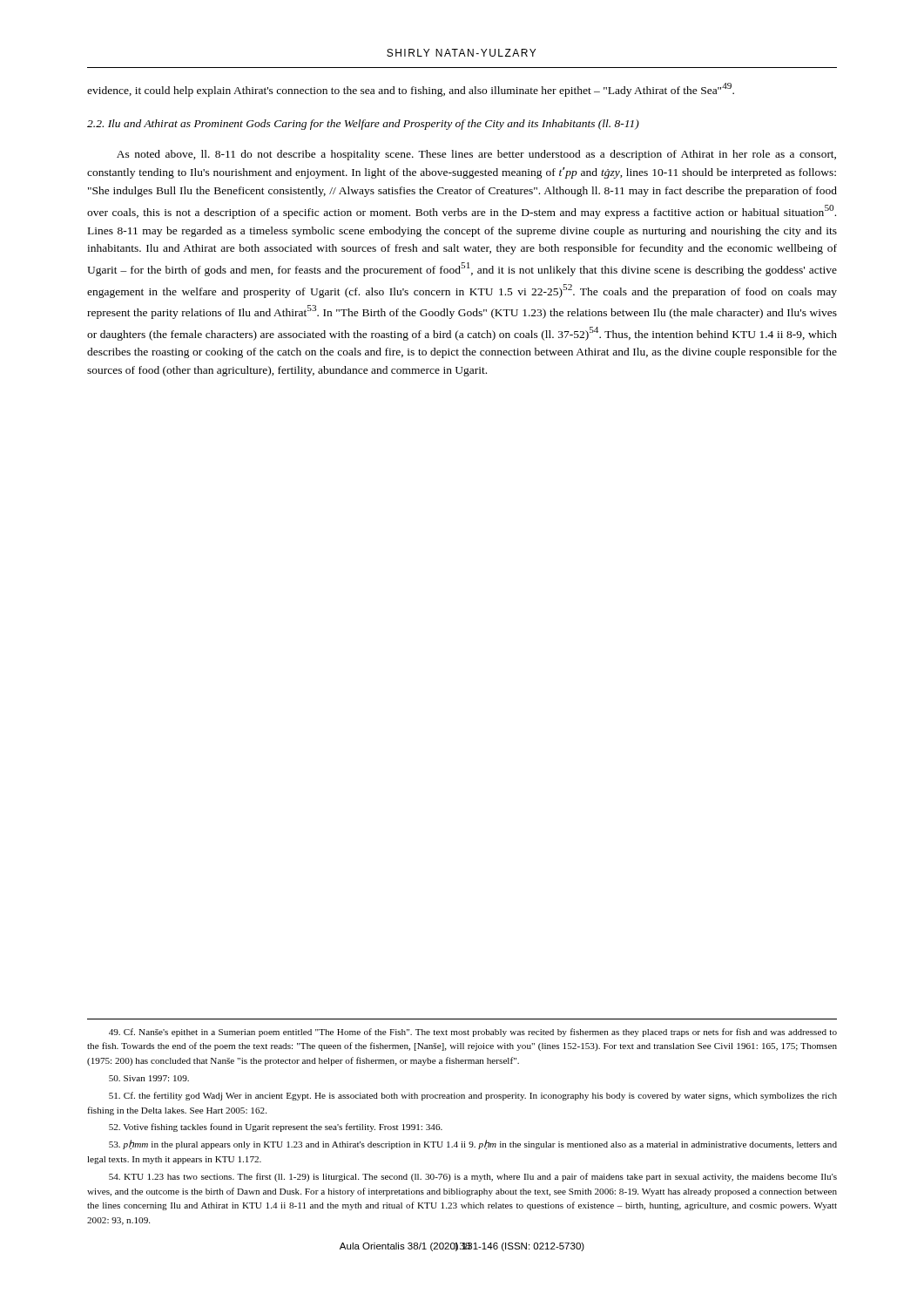Viewport: 924px width, 1307px height.
Task: Point to the region starting "KTU 1.23 has two sections. The first (ll."
Action: click(462, 1198)
